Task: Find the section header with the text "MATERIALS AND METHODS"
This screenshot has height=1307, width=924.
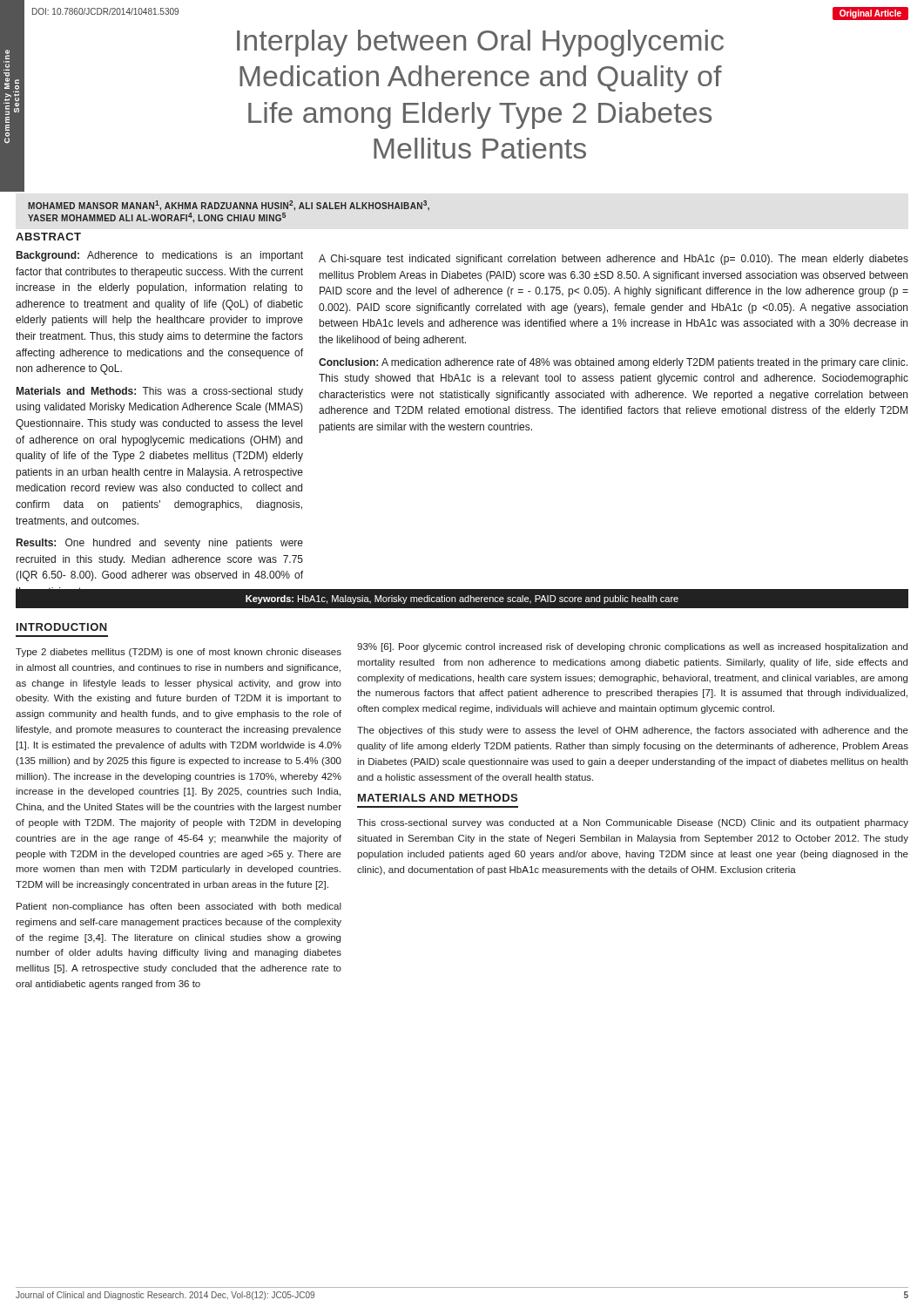Action: 438,800
